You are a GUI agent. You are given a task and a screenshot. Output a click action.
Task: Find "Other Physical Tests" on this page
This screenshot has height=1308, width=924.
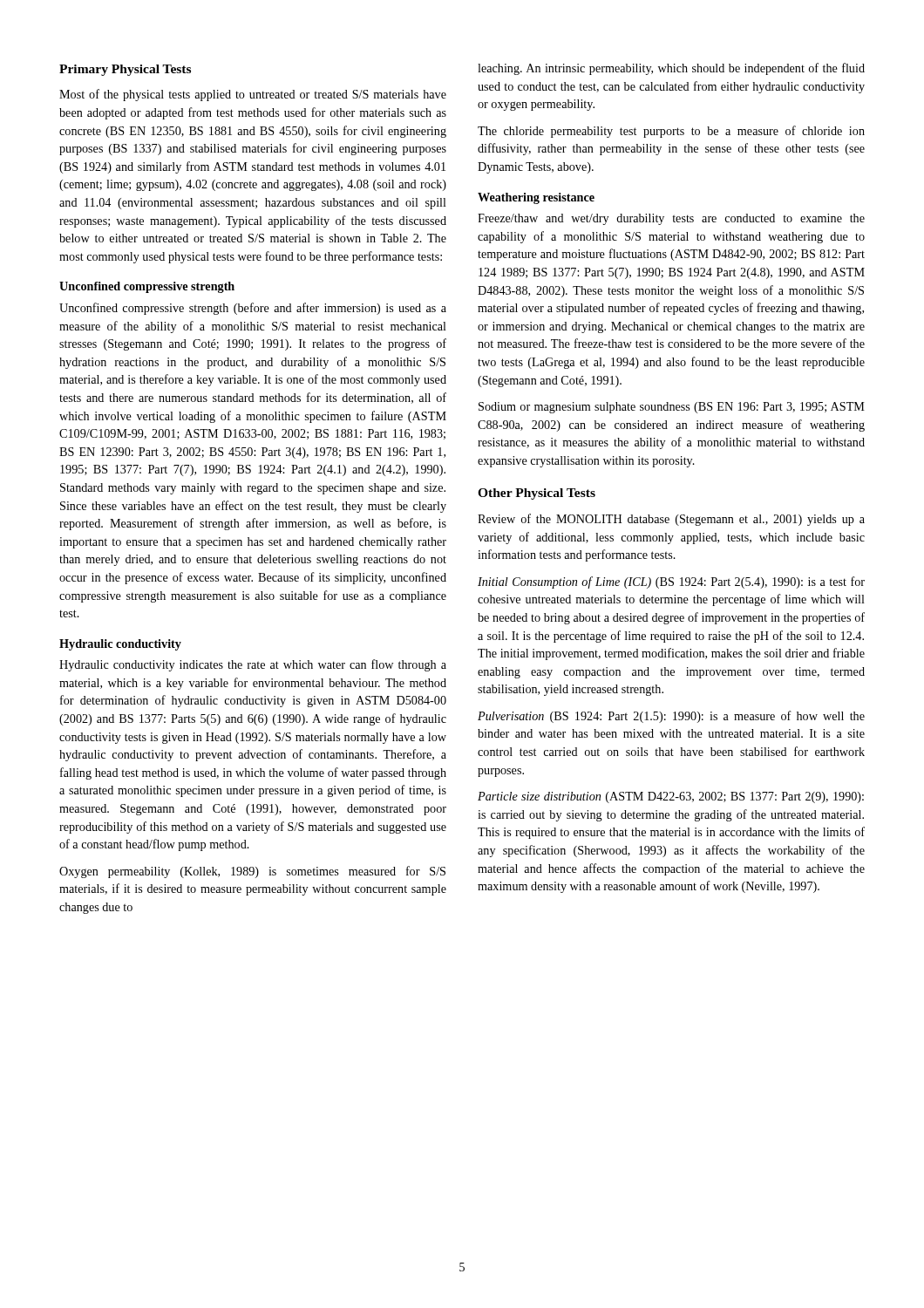[x=537, y=494]
